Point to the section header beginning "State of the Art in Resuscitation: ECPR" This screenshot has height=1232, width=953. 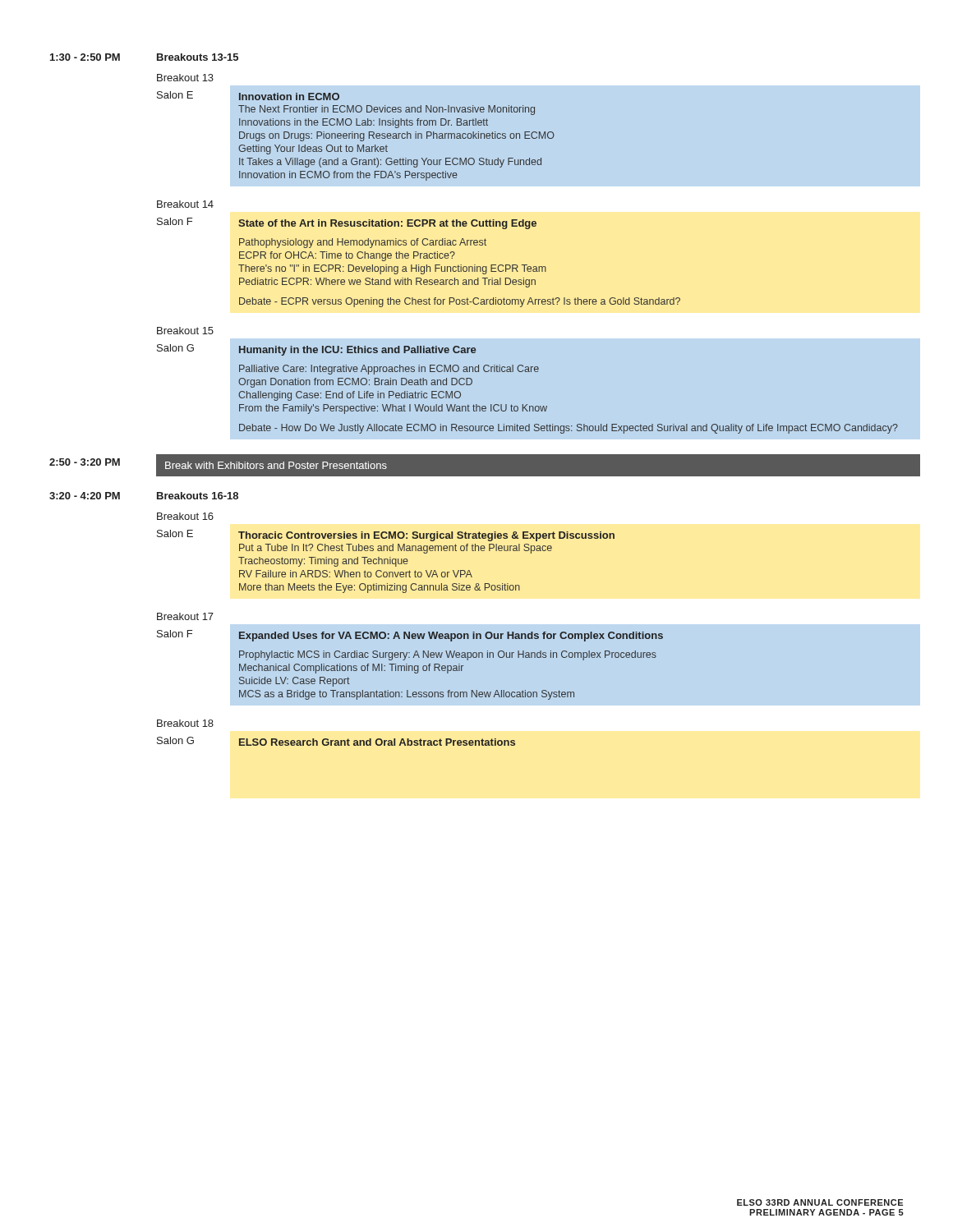387,224
